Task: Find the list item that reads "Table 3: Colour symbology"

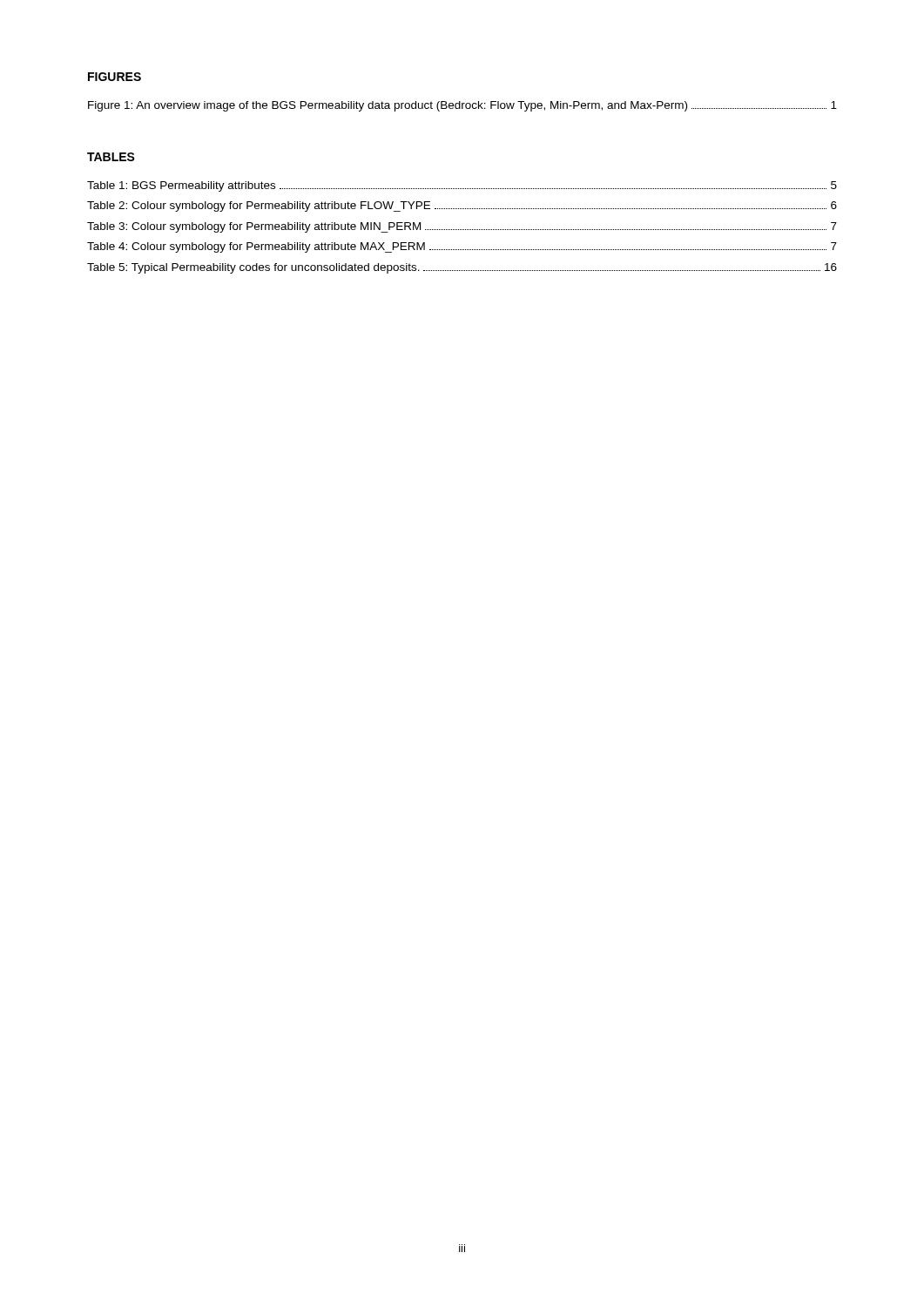Action: pyautogui.click(x=462, y=226)
